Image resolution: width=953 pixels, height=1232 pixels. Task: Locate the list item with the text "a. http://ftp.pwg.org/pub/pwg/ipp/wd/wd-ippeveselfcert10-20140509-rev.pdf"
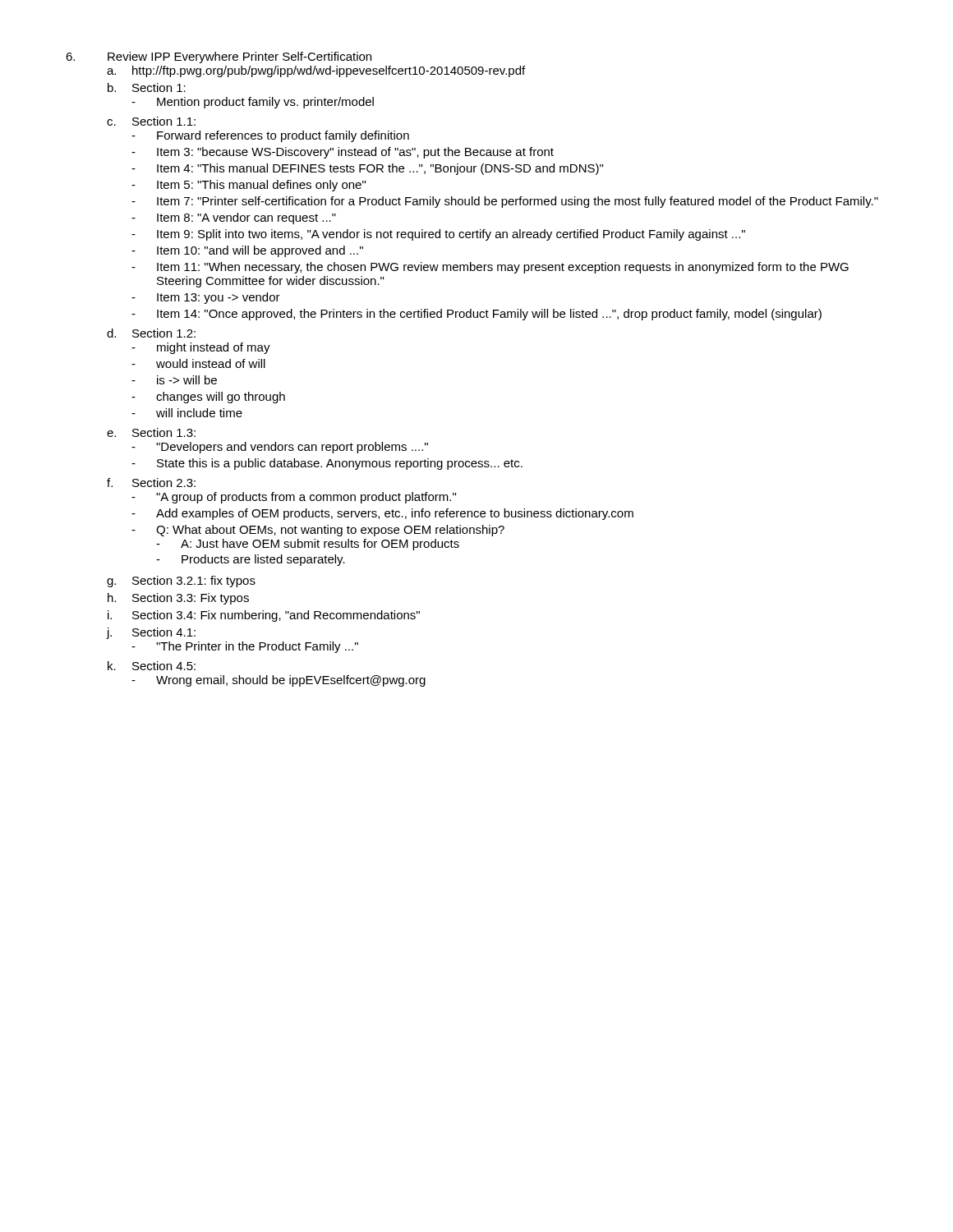tap(497, 70)
